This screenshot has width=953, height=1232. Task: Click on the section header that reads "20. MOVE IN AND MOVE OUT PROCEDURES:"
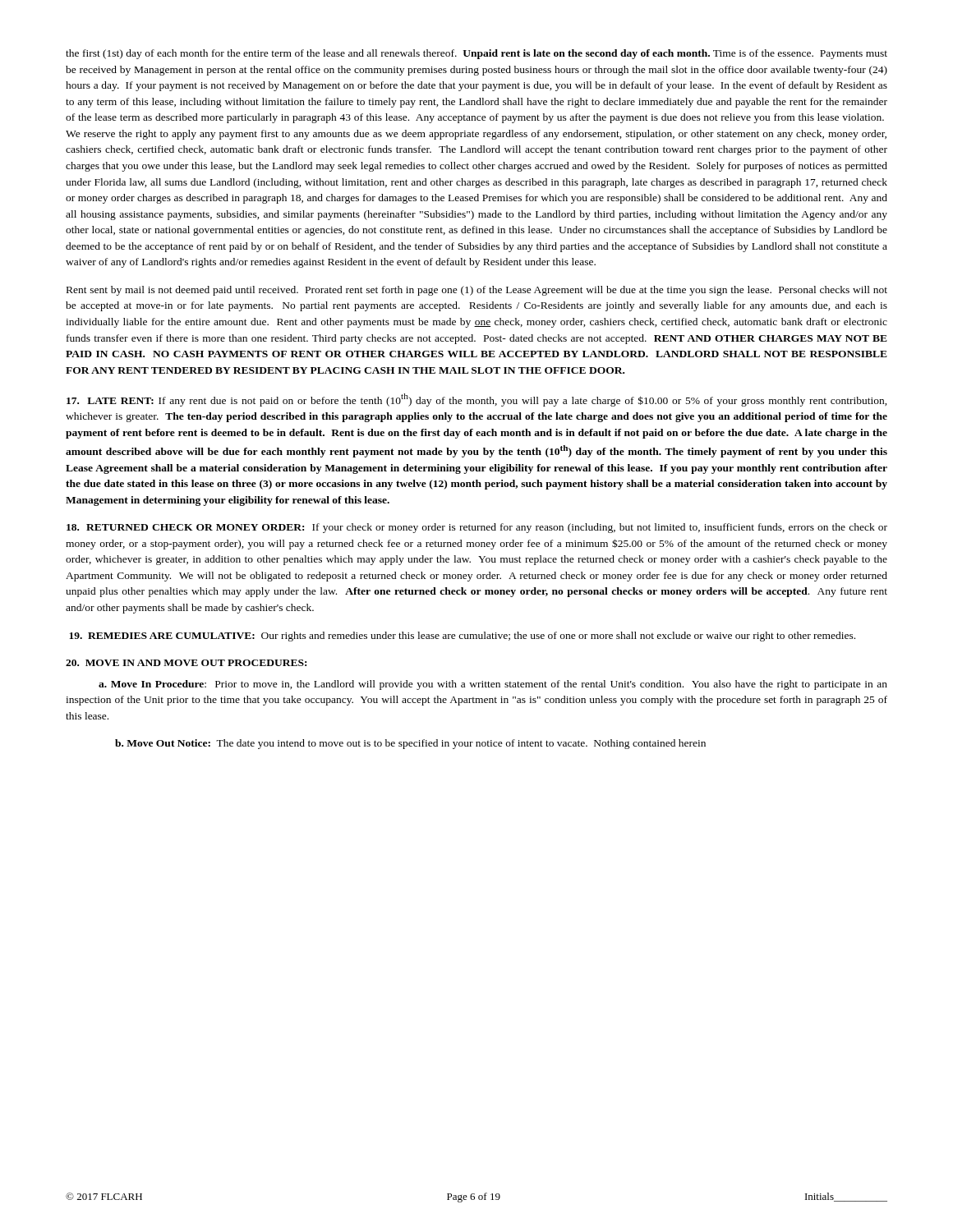pos(187,663)
